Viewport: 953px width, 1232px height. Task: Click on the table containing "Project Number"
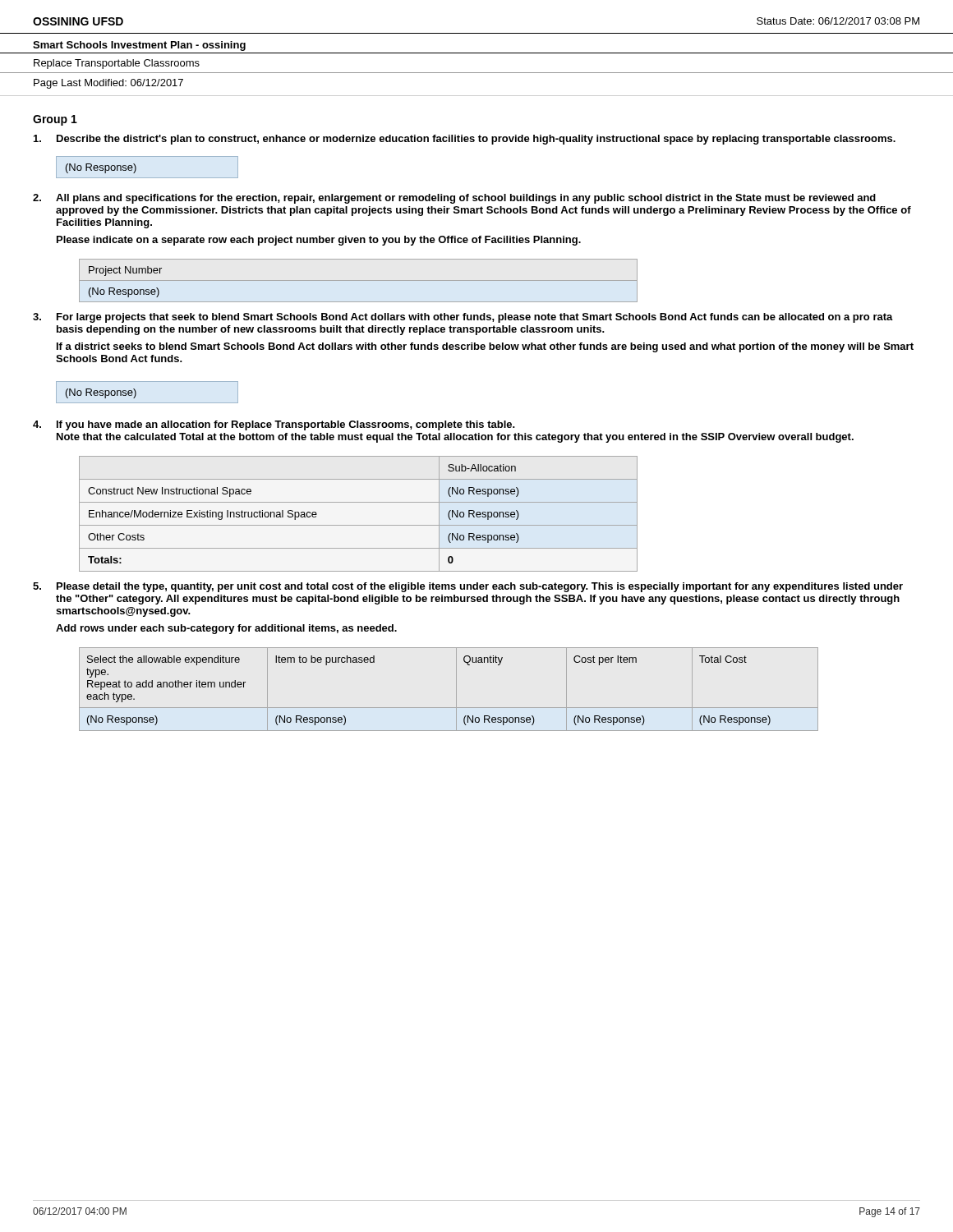click(488, 280)
